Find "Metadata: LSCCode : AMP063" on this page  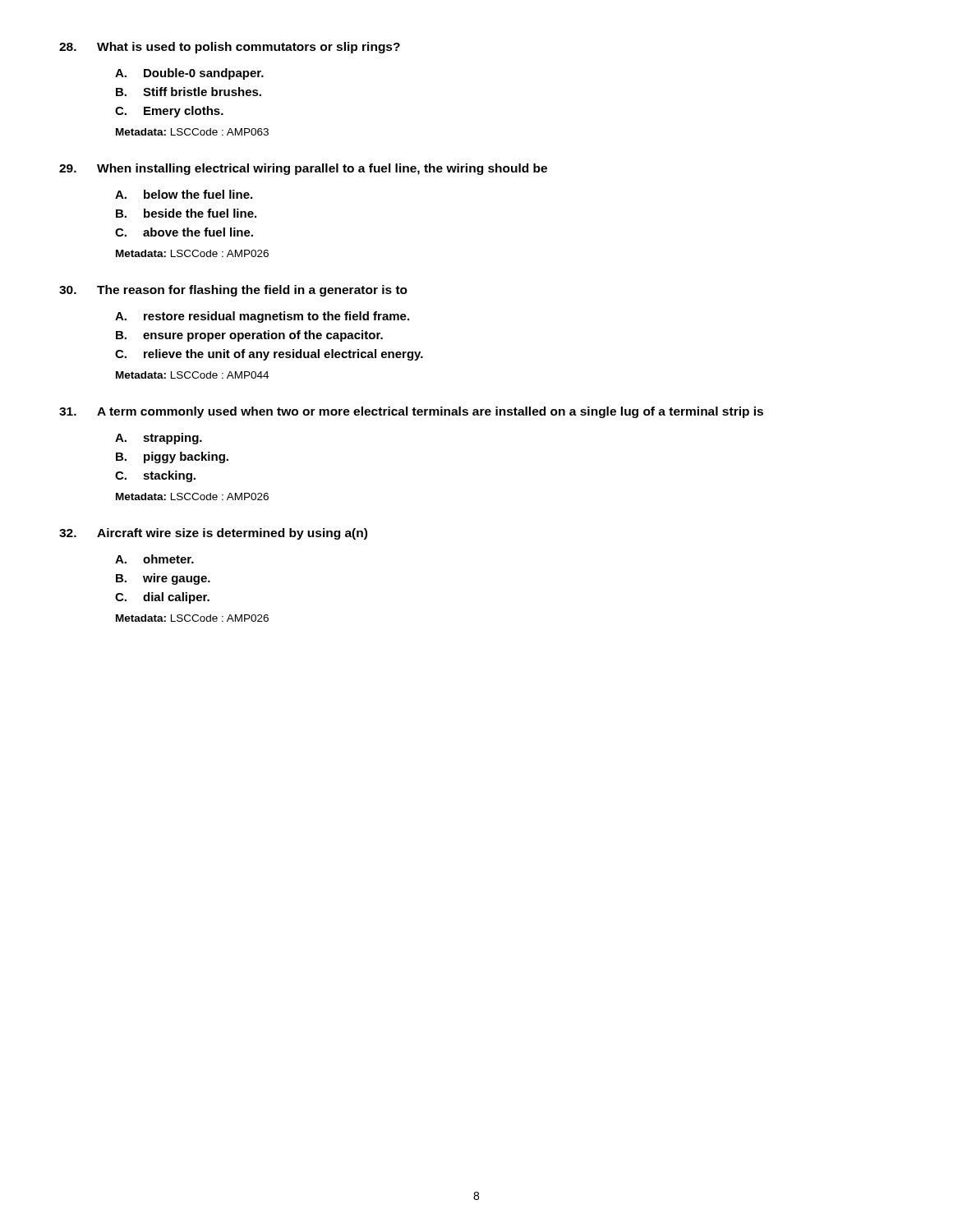point(192,132)
